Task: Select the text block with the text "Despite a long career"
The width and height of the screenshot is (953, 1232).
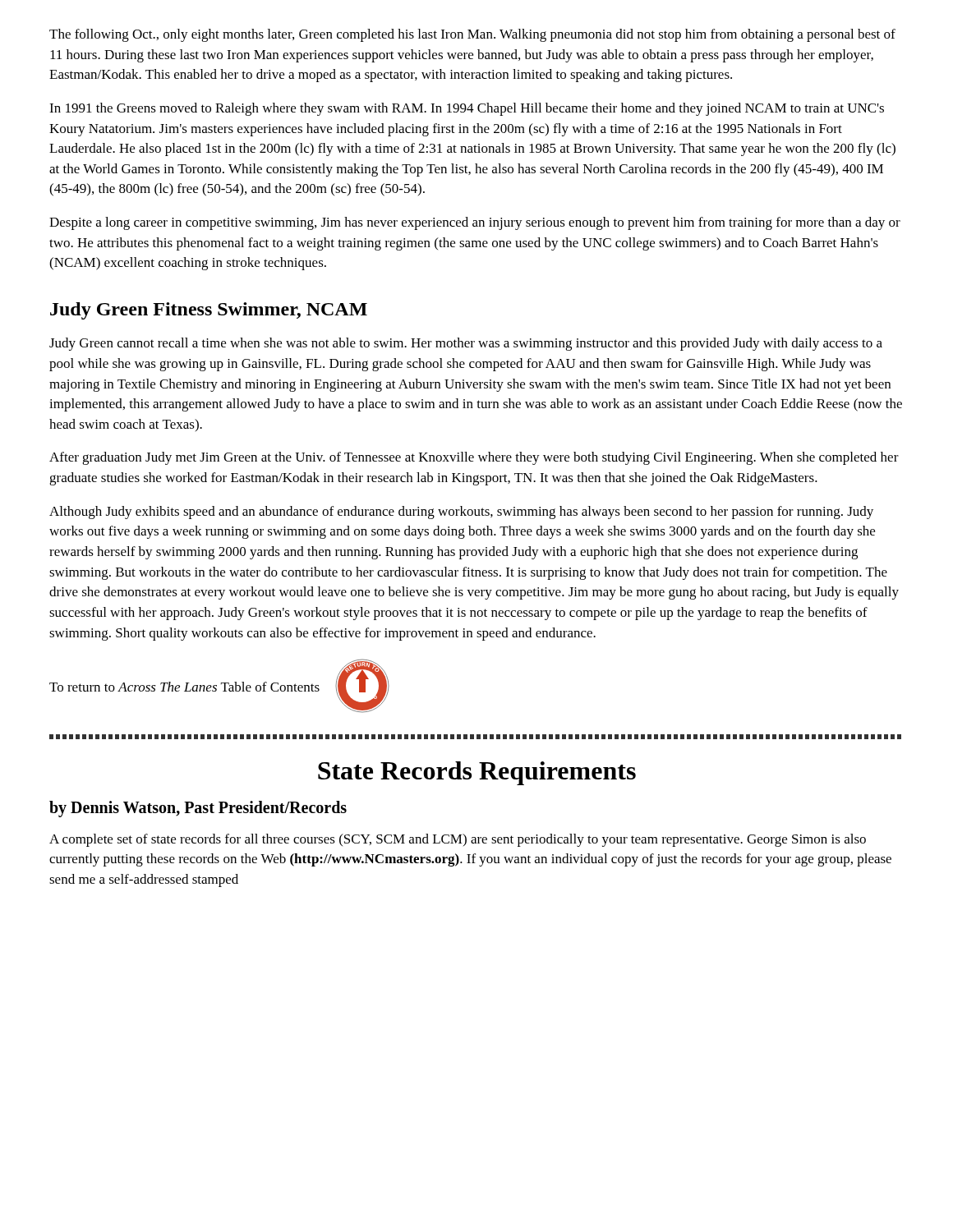Action: pyautogui.click(x=475, y=243)
